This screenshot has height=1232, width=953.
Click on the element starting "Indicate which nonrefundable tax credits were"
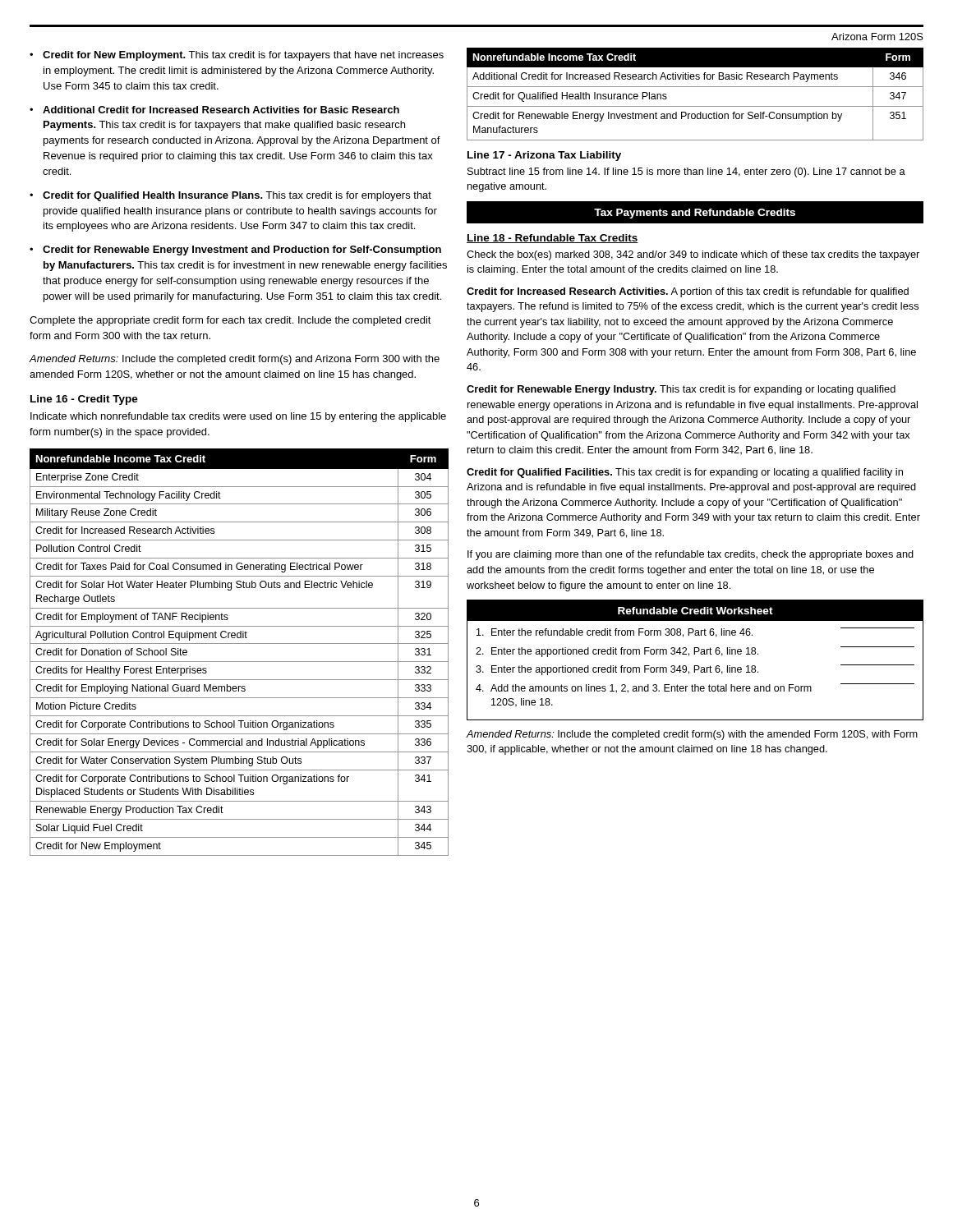(238, 424)
